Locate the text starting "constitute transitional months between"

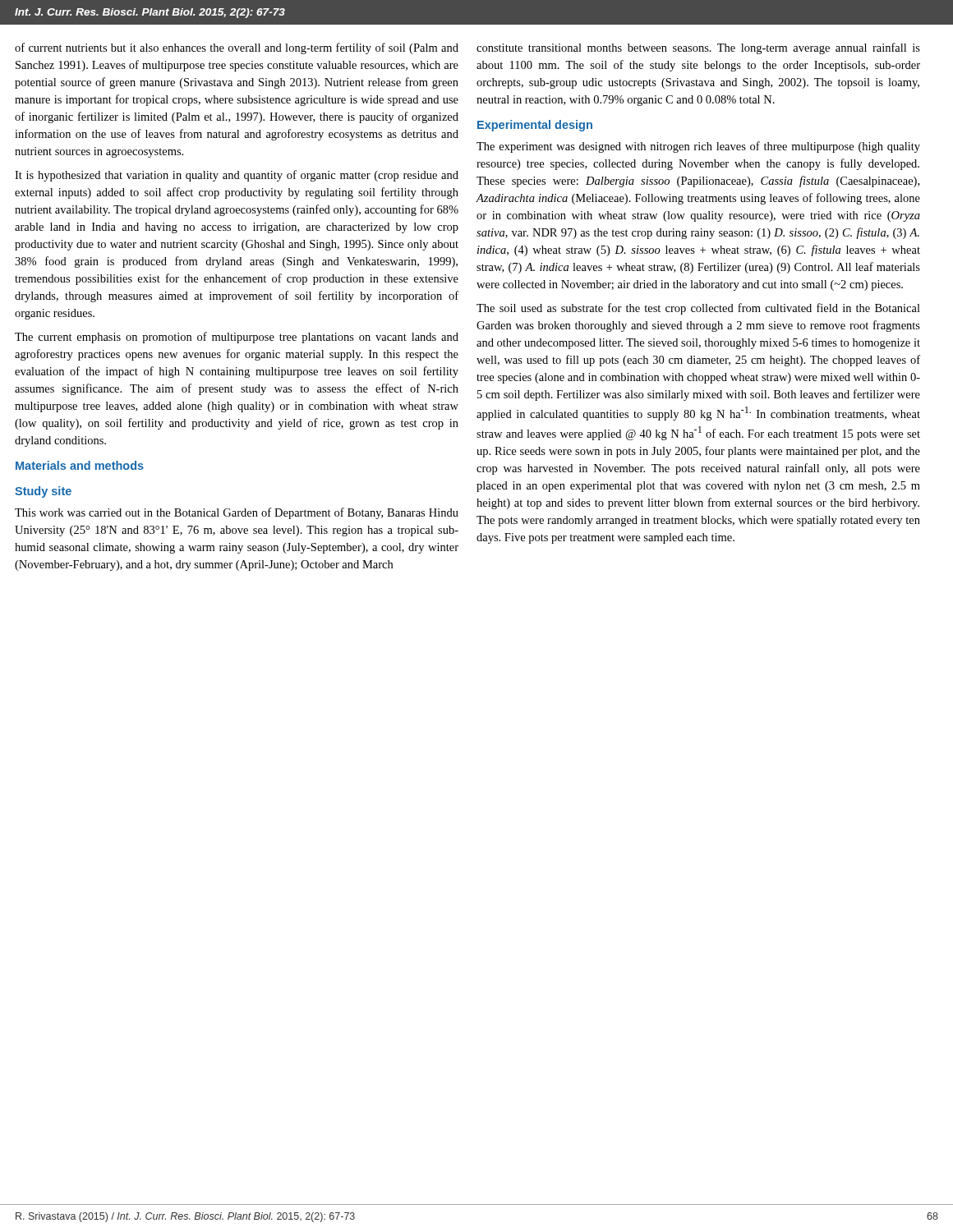coord(698,74)
